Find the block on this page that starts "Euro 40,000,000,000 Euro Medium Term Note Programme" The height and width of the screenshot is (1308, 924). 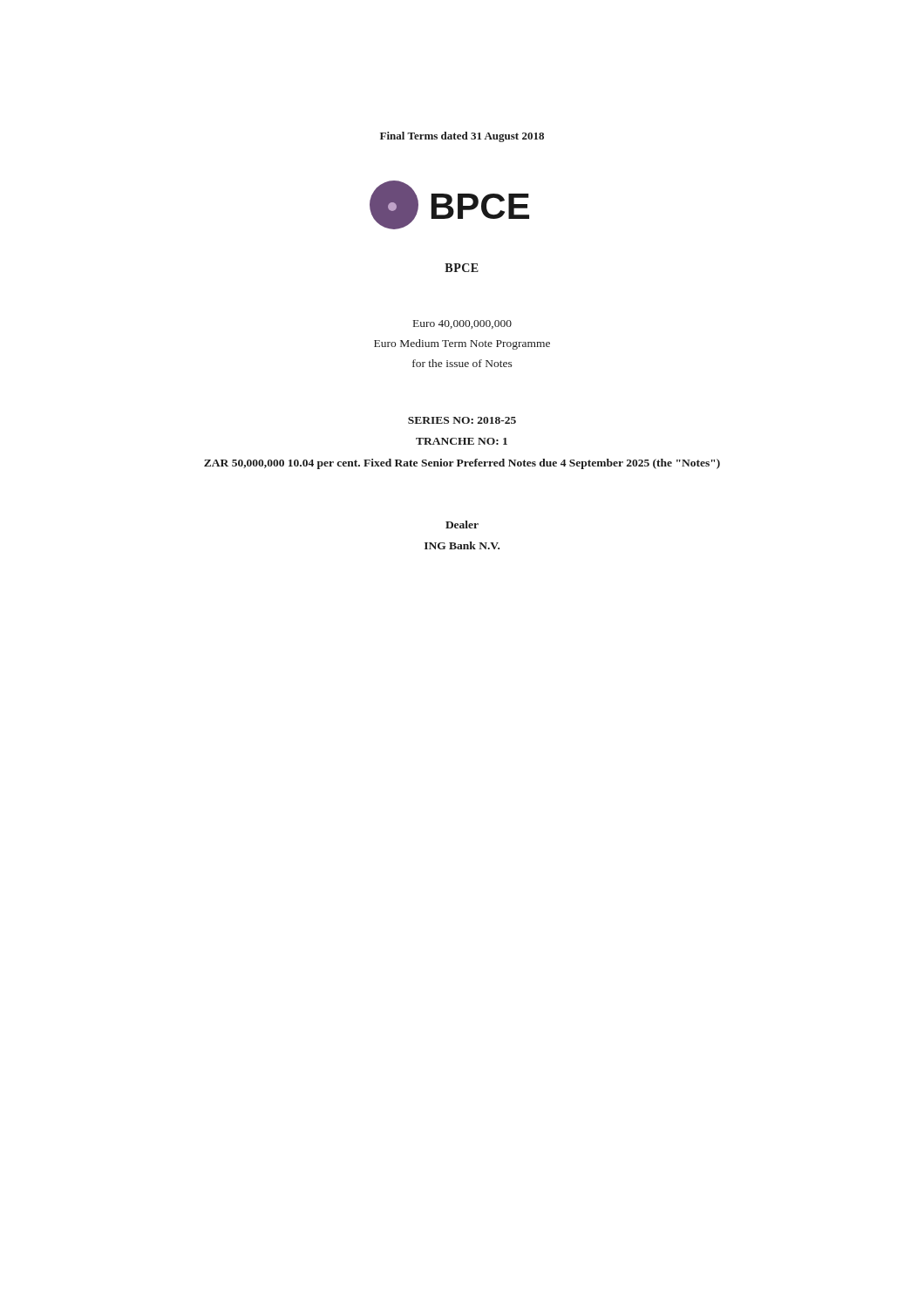tap(462, 343)
